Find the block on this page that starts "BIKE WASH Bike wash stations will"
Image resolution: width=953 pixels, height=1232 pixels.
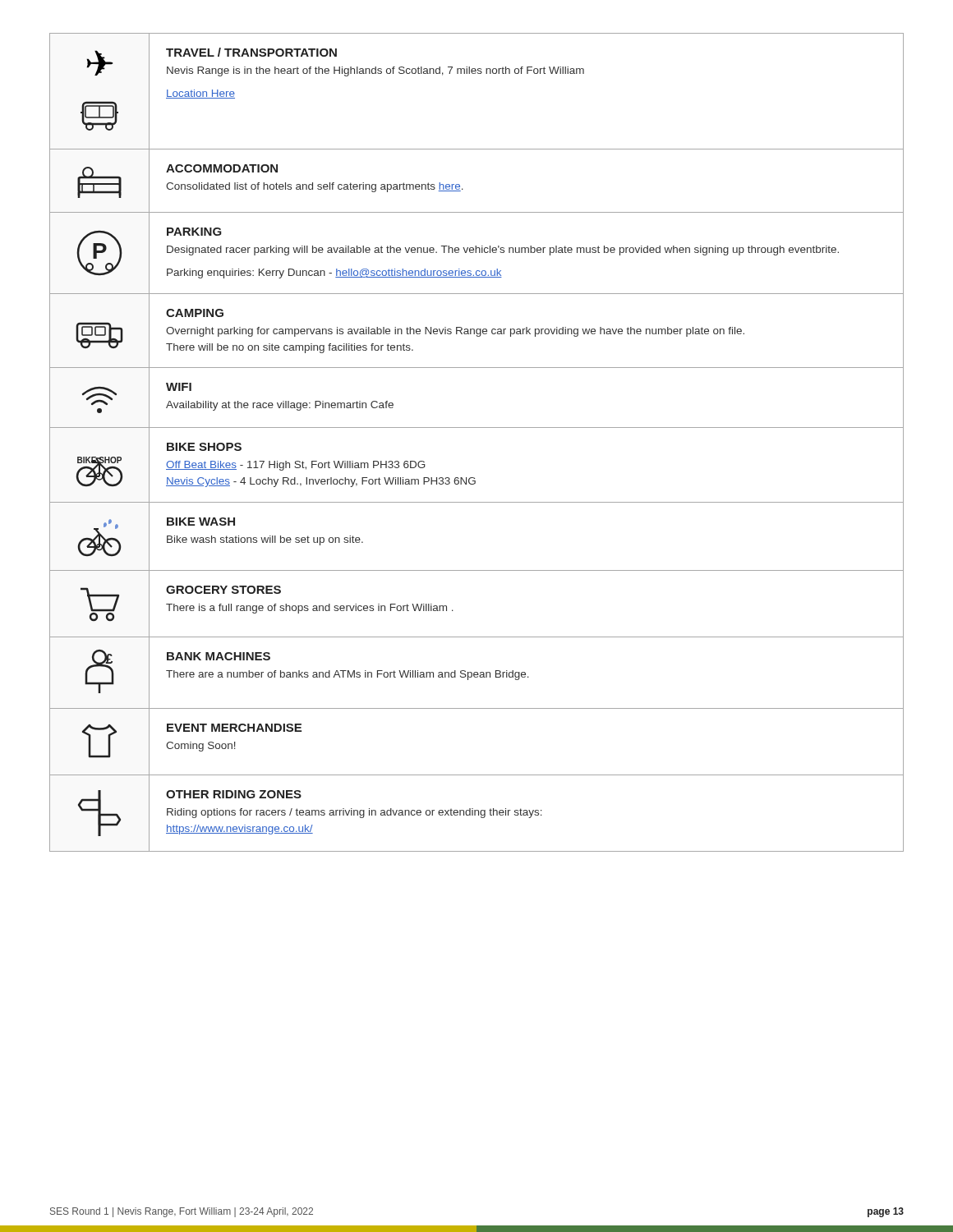click(201, 522)
